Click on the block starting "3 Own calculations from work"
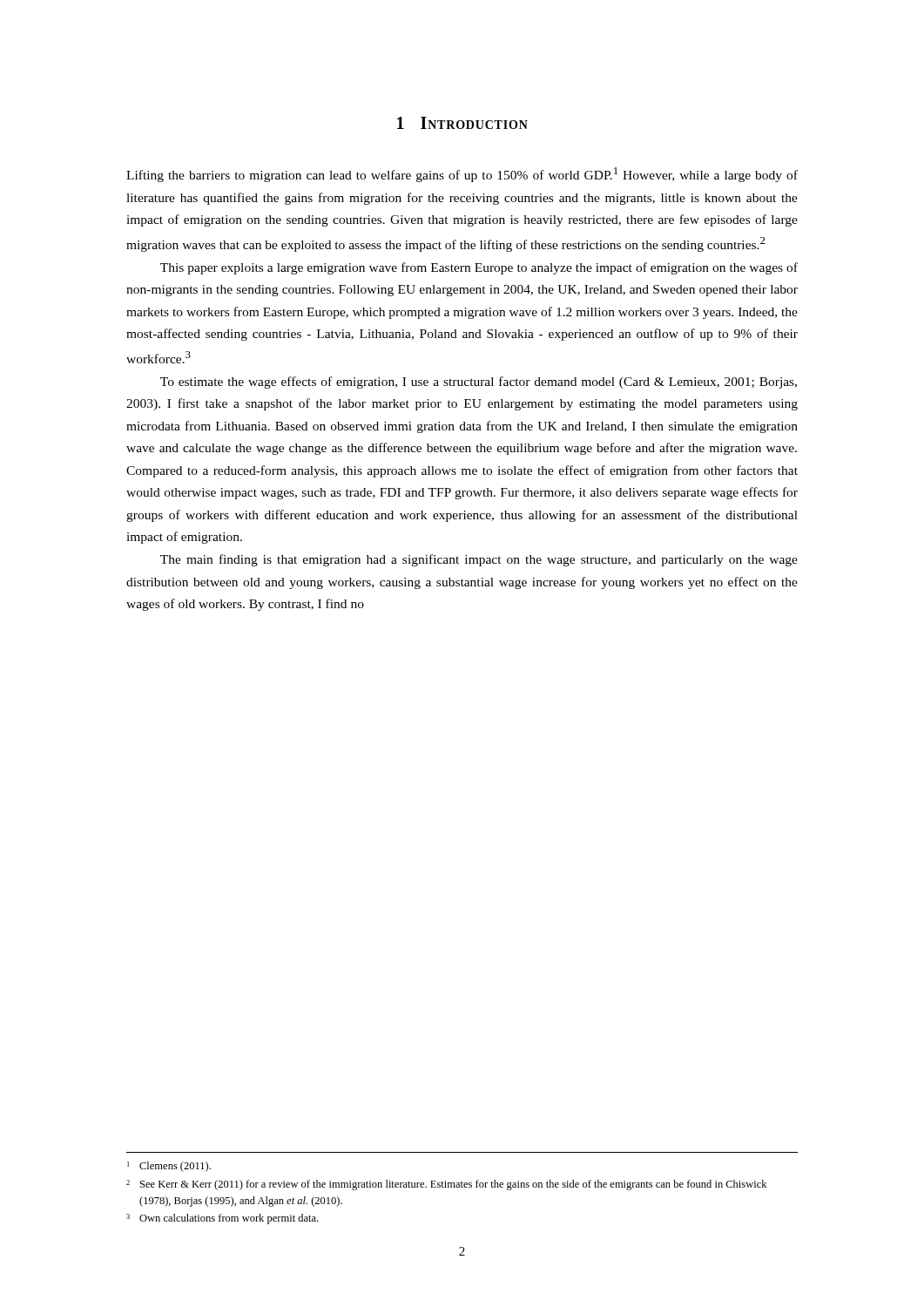 click(222, 1219)
